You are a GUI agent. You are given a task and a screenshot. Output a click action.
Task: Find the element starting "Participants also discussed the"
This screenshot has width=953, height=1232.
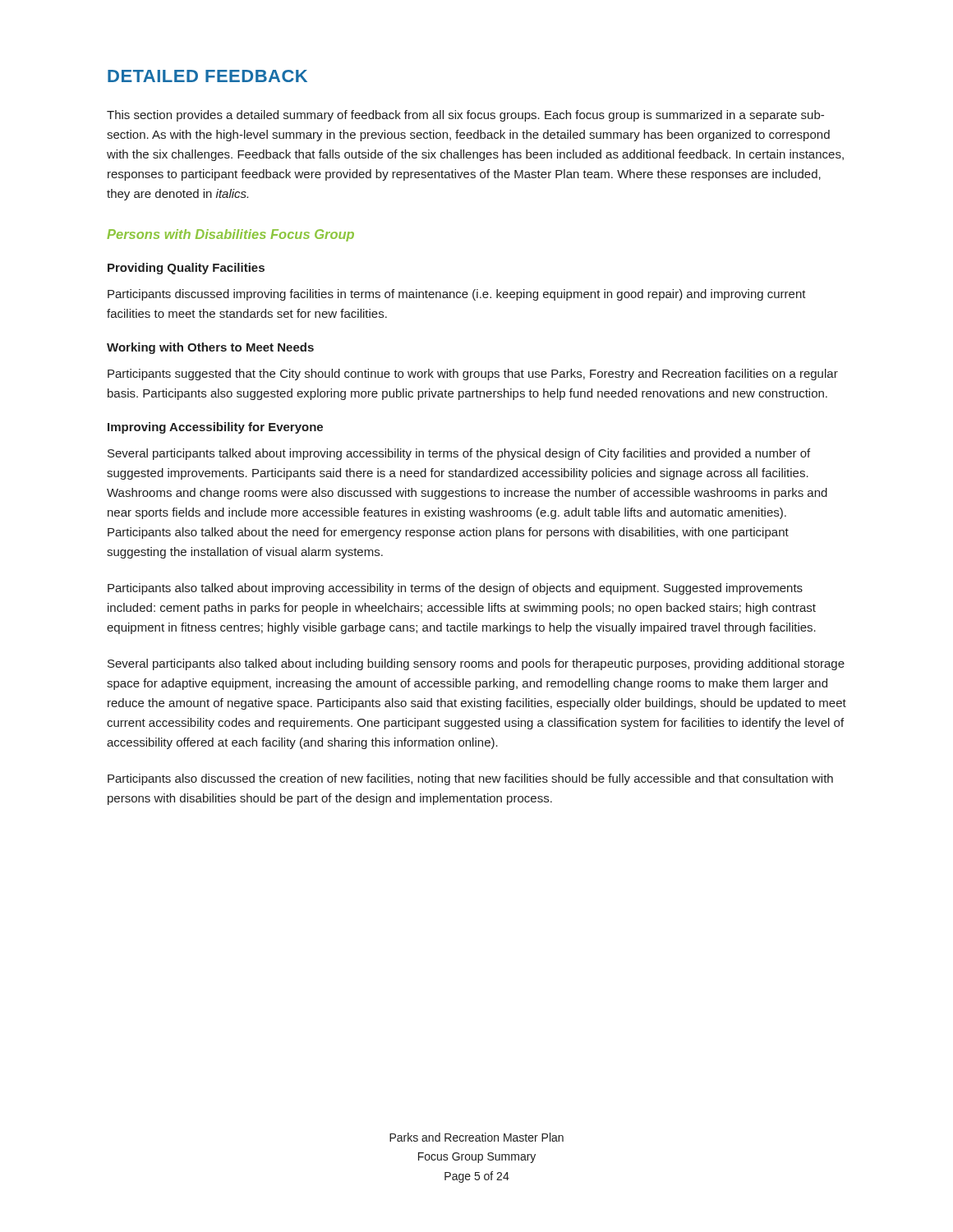470,788
